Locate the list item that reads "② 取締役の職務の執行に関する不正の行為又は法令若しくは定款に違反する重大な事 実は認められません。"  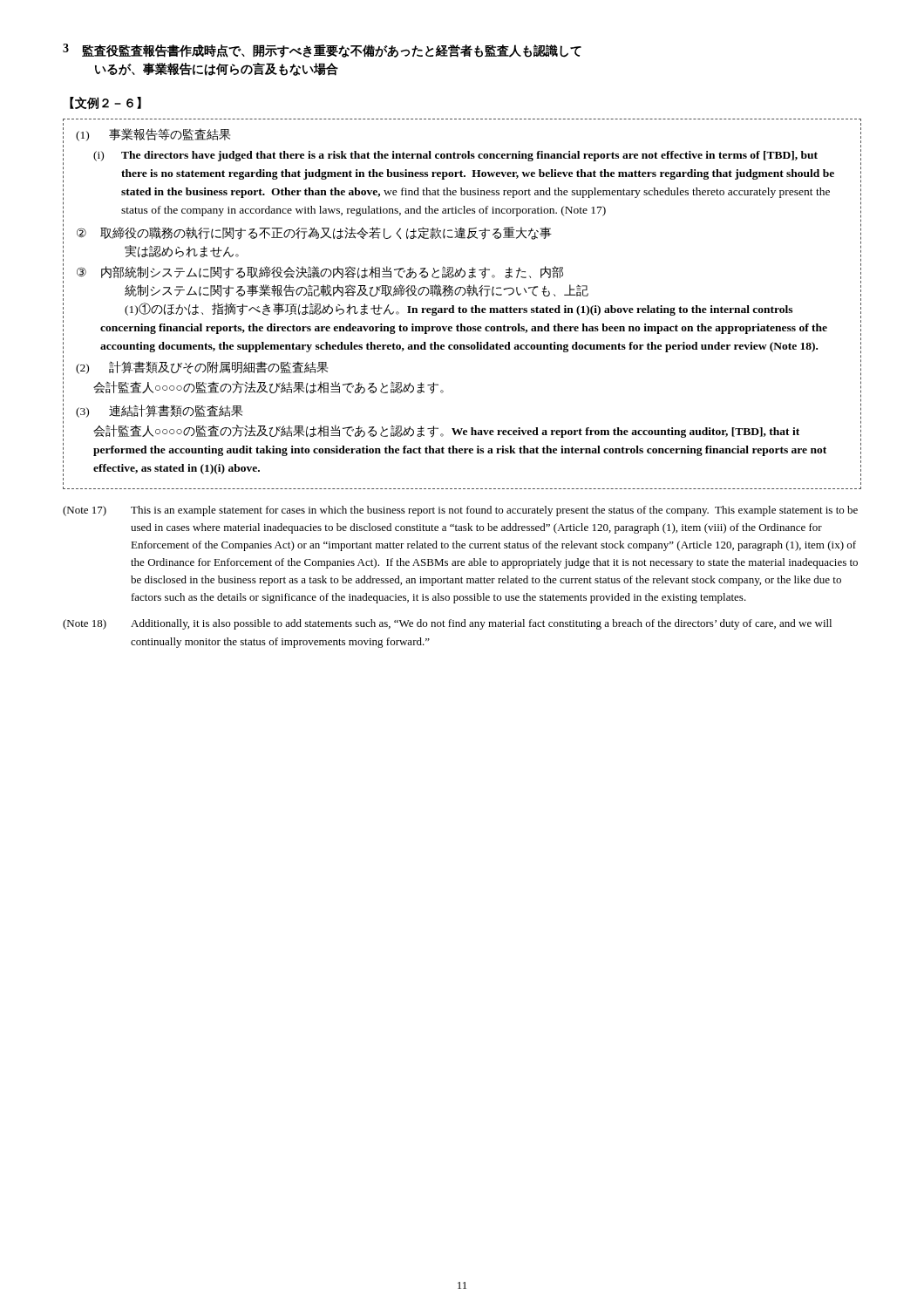pos(314,243)
